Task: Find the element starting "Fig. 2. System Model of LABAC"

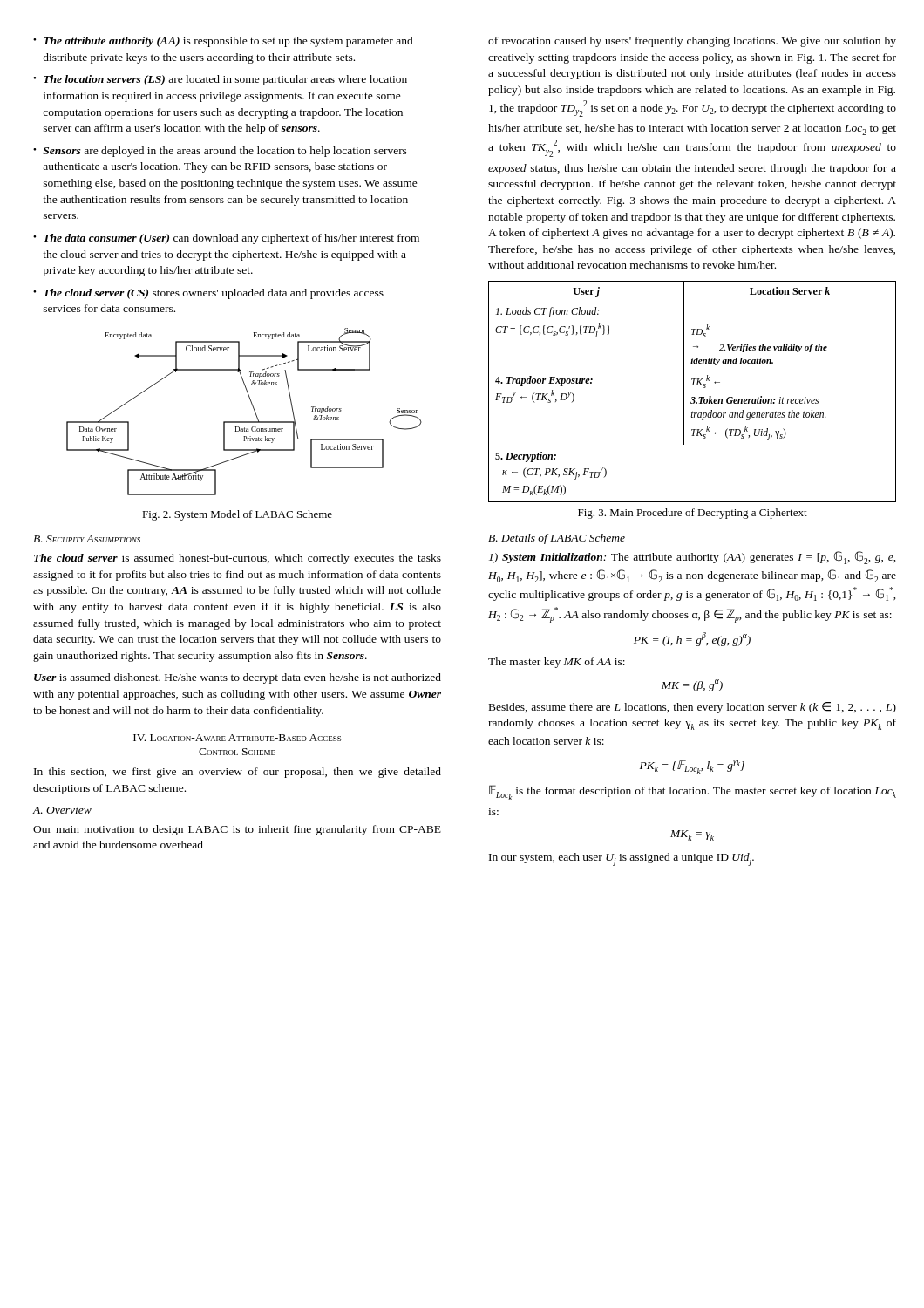Action: tap(237, 514)
